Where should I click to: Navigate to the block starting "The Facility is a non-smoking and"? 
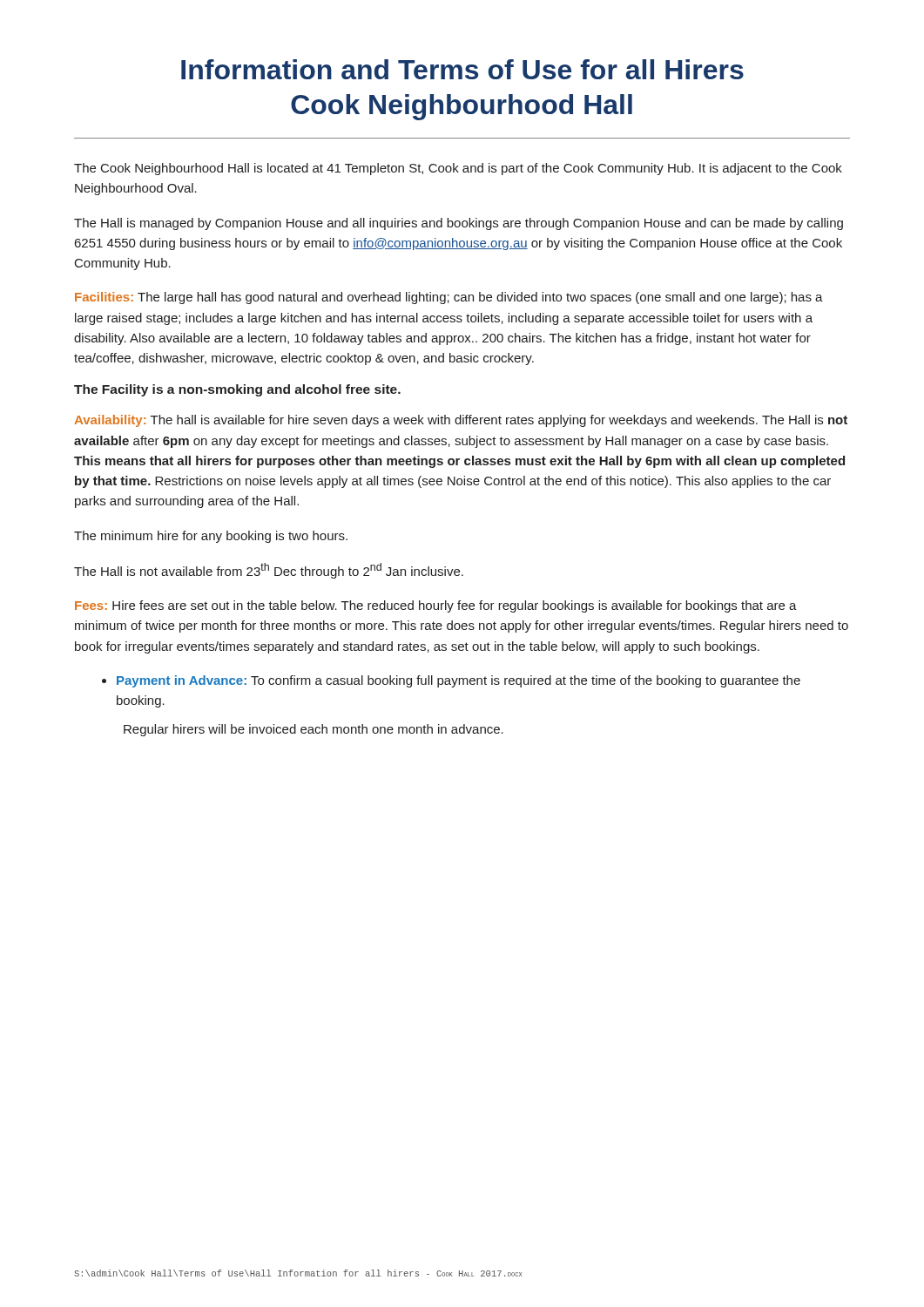[238, 389]
